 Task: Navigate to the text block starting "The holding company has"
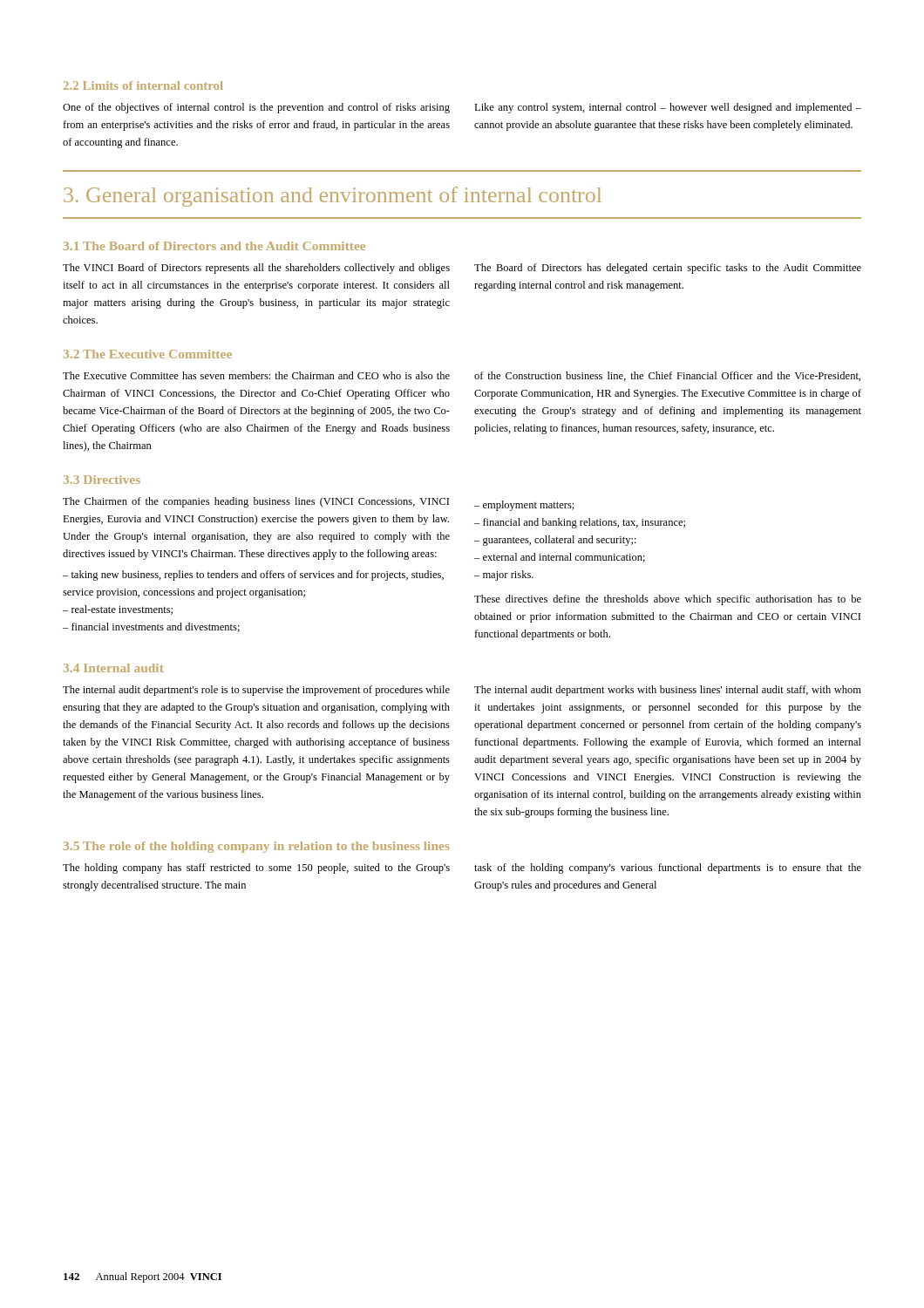[259, 868]
